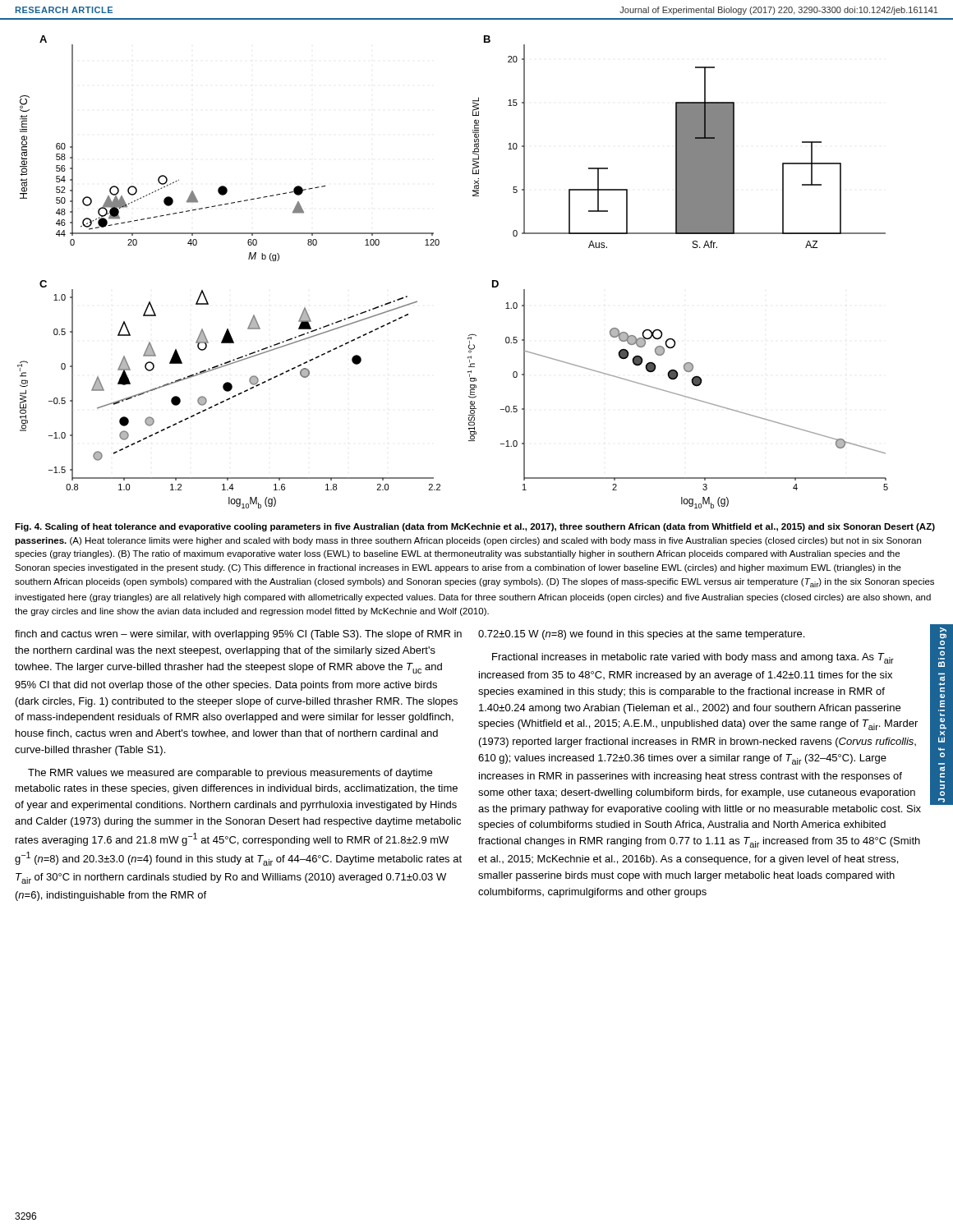Screen dimensions: 1232x953
Task: Find the block on this page that starts "72±0.15 W (n=8)"
Action: 702,763
